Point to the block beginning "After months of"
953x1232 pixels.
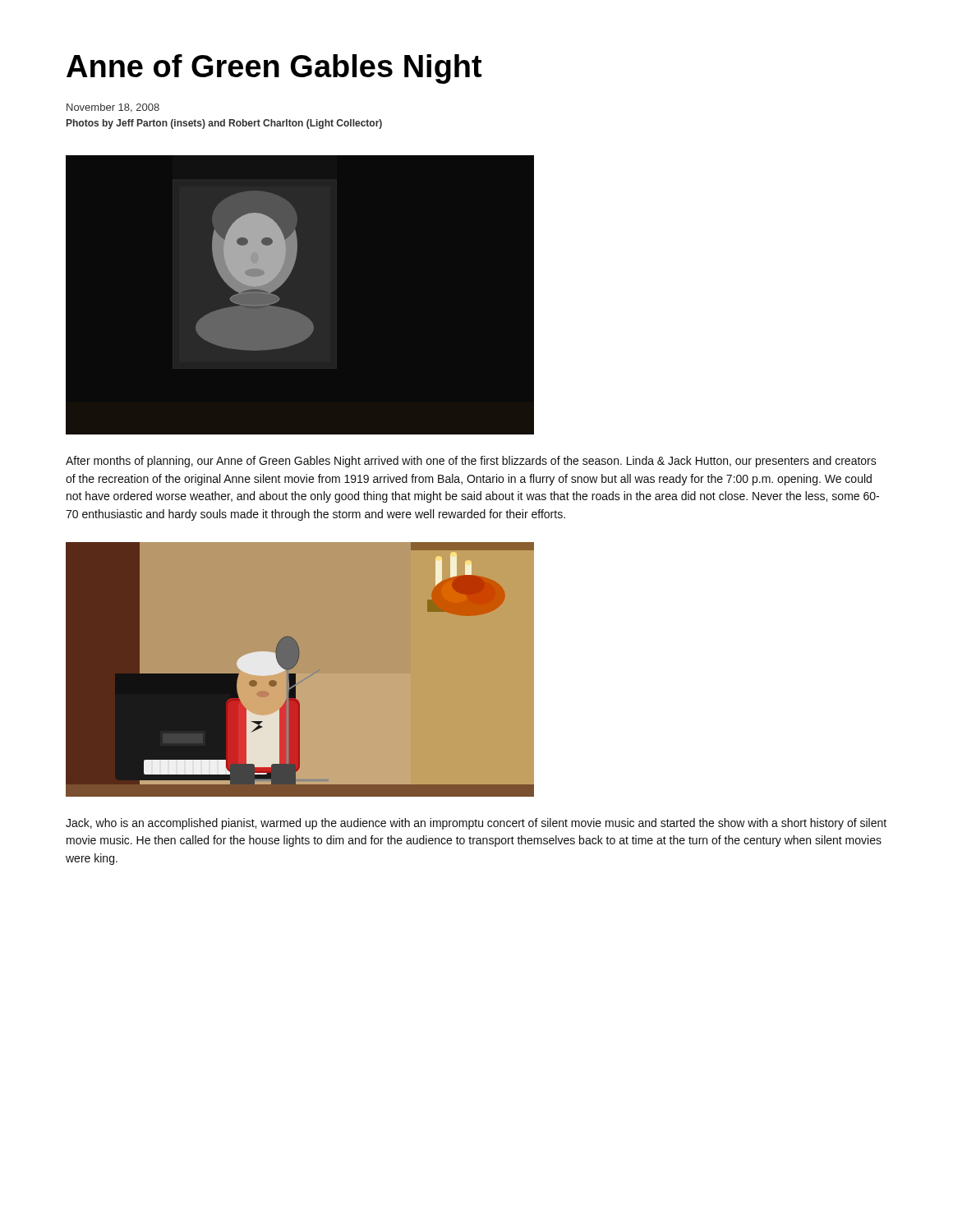point(473,488)
